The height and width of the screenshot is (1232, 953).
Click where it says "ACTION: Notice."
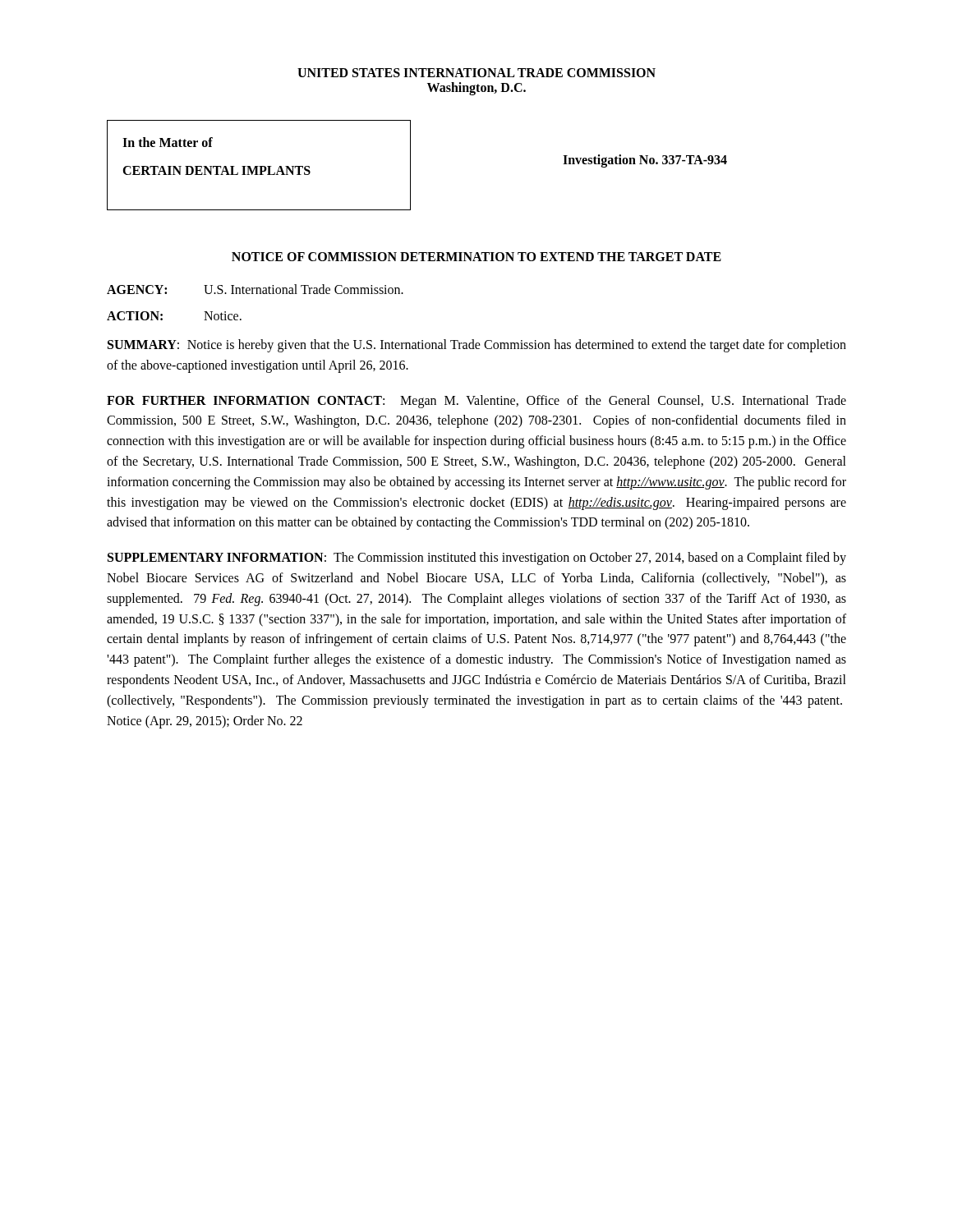[x=138, y=316]
